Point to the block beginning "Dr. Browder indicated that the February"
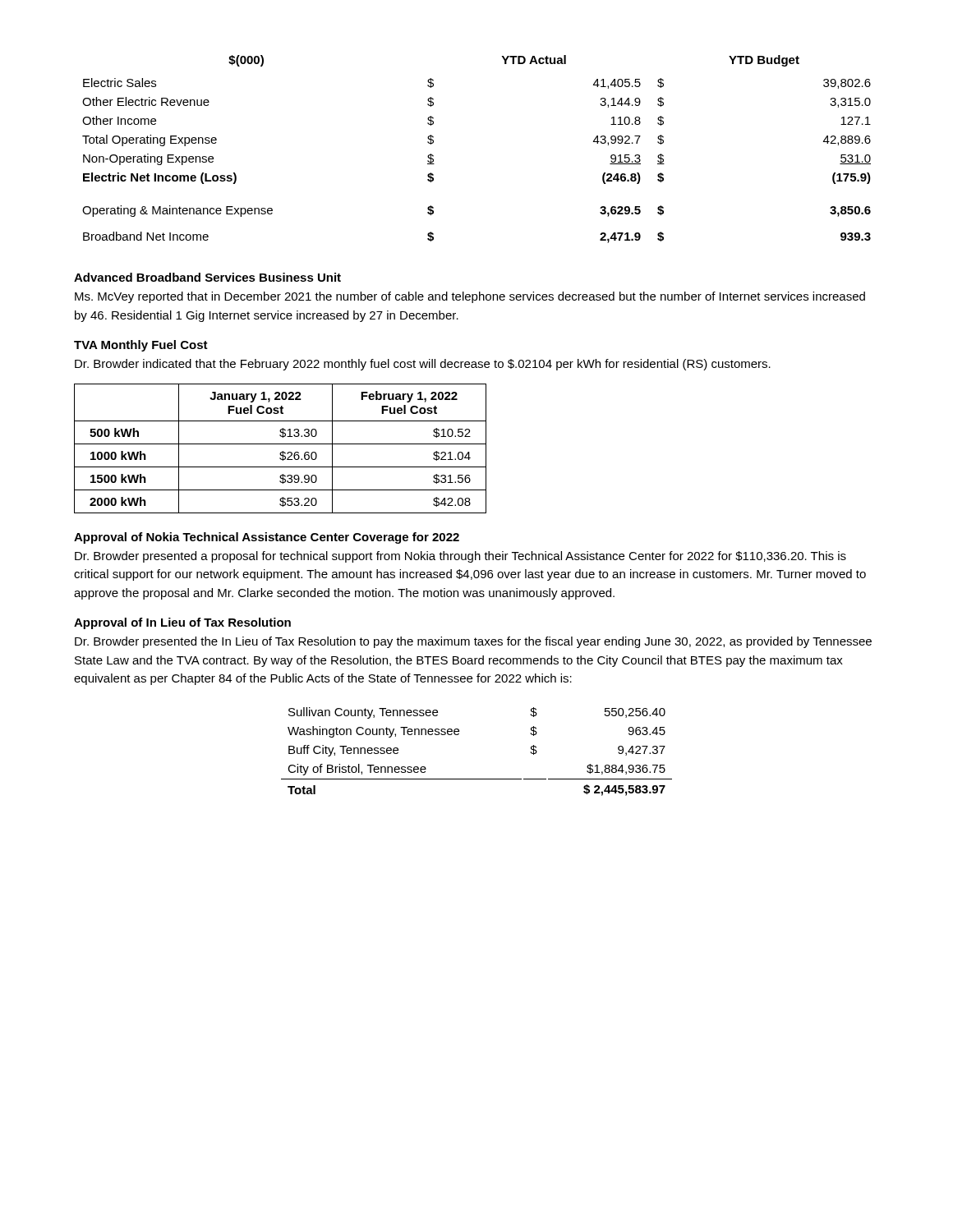 pyautogui.click(x=423, y=363)
